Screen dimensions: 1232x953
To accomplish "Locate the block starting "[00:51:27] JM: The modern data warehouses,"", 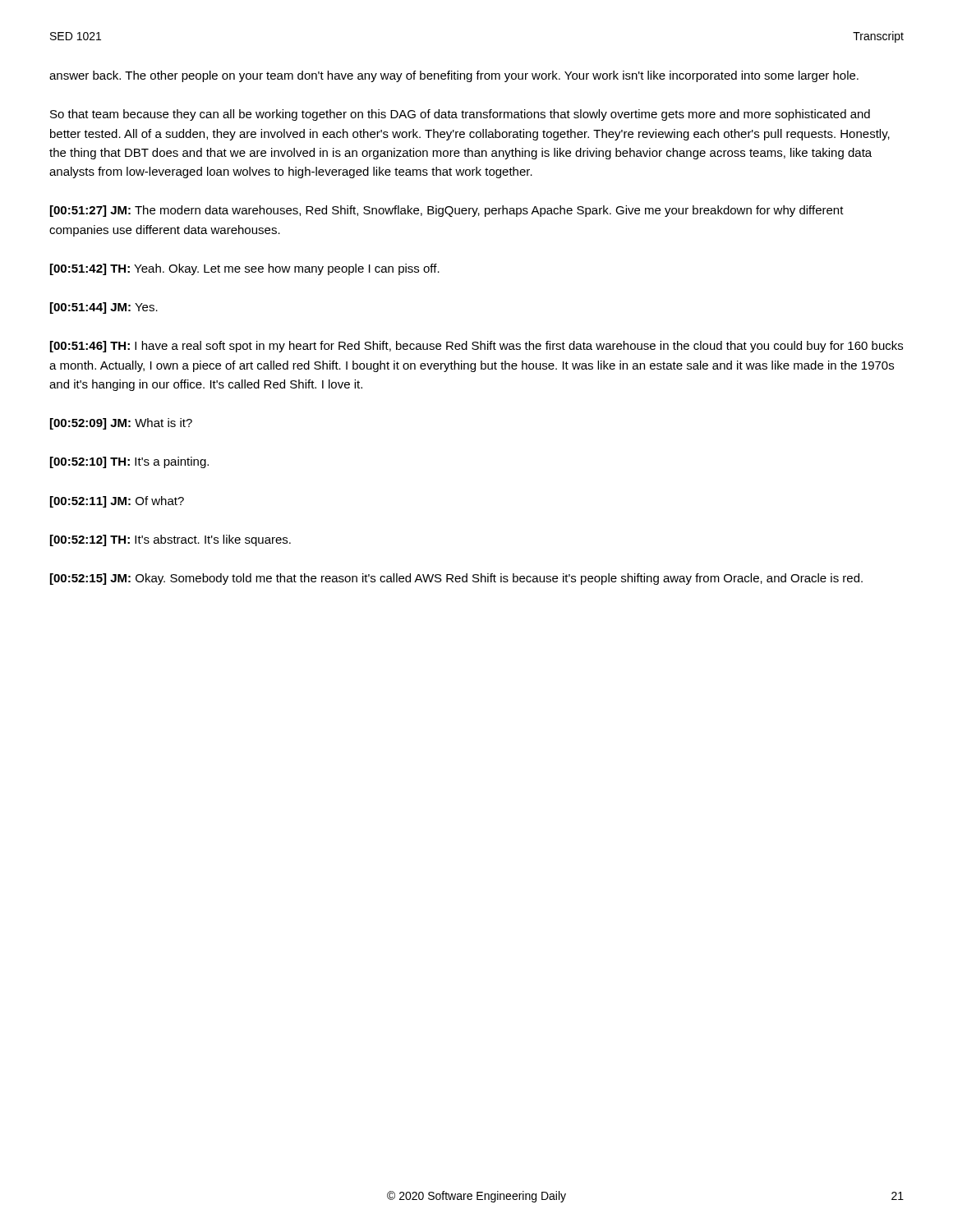I will (446, 220).
